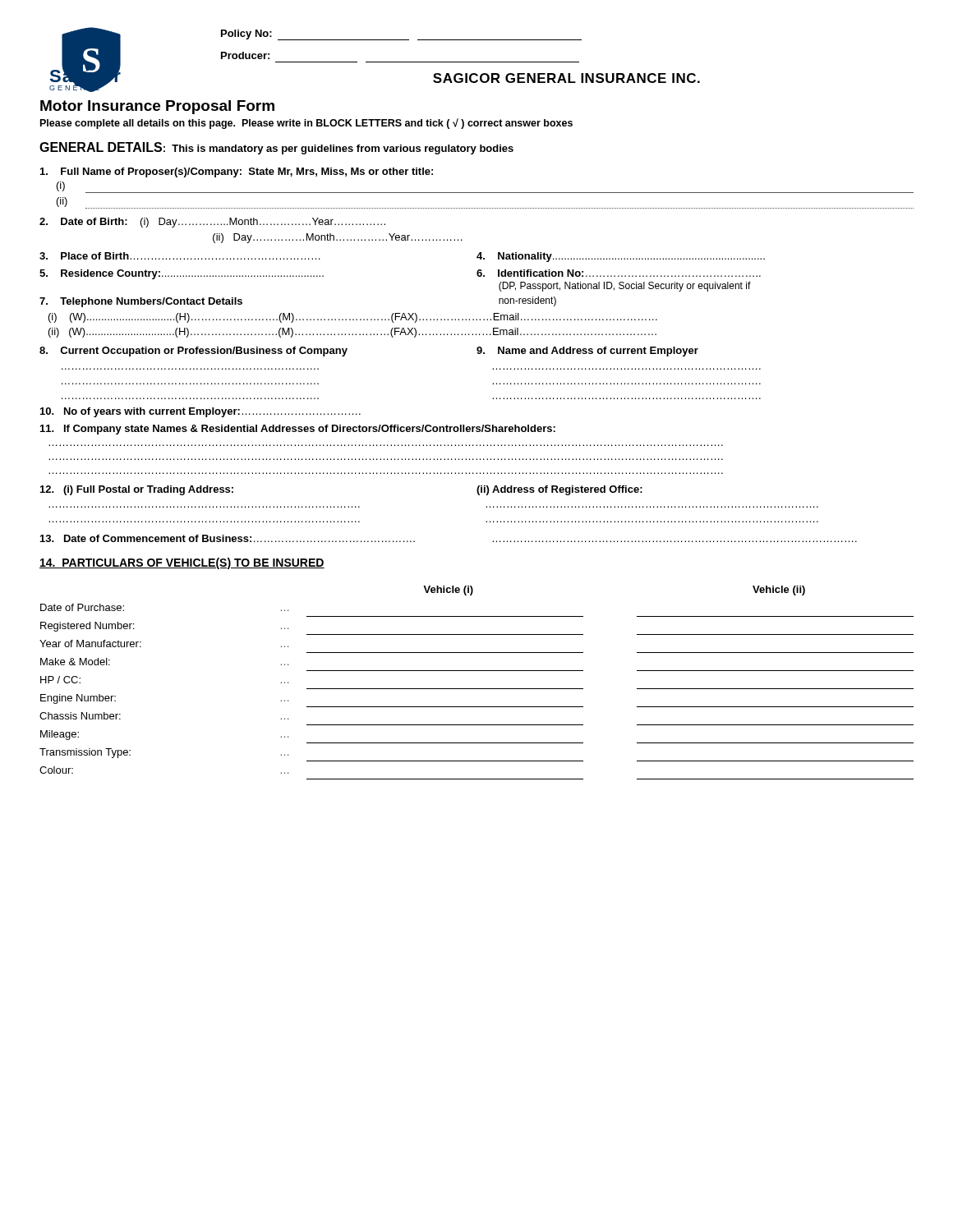Find the region starting "Telephone Numbers/Contact Details"

[x=141, y=301]
